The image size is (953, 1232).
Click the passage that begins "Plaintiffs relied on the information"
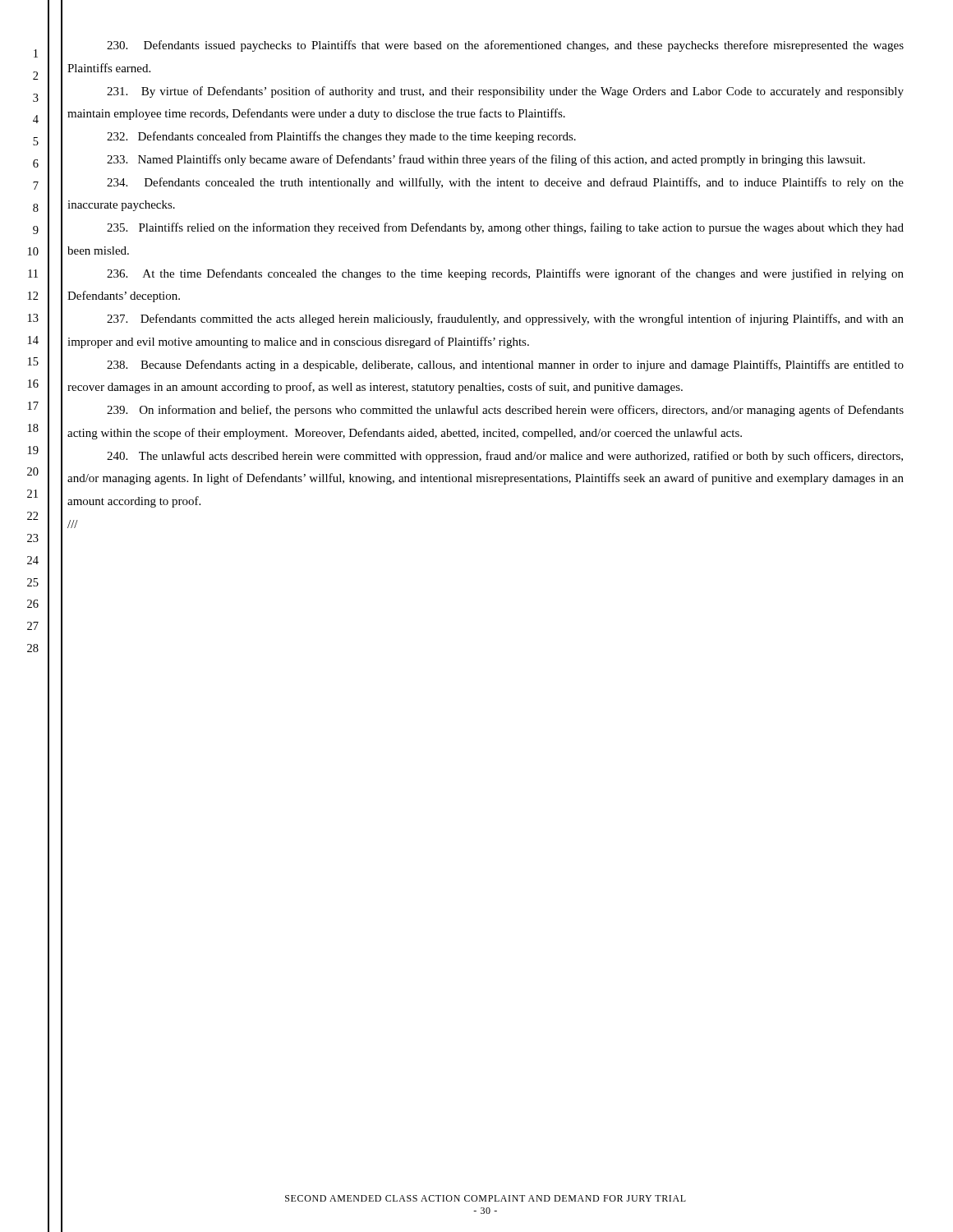tap(486, 239)
